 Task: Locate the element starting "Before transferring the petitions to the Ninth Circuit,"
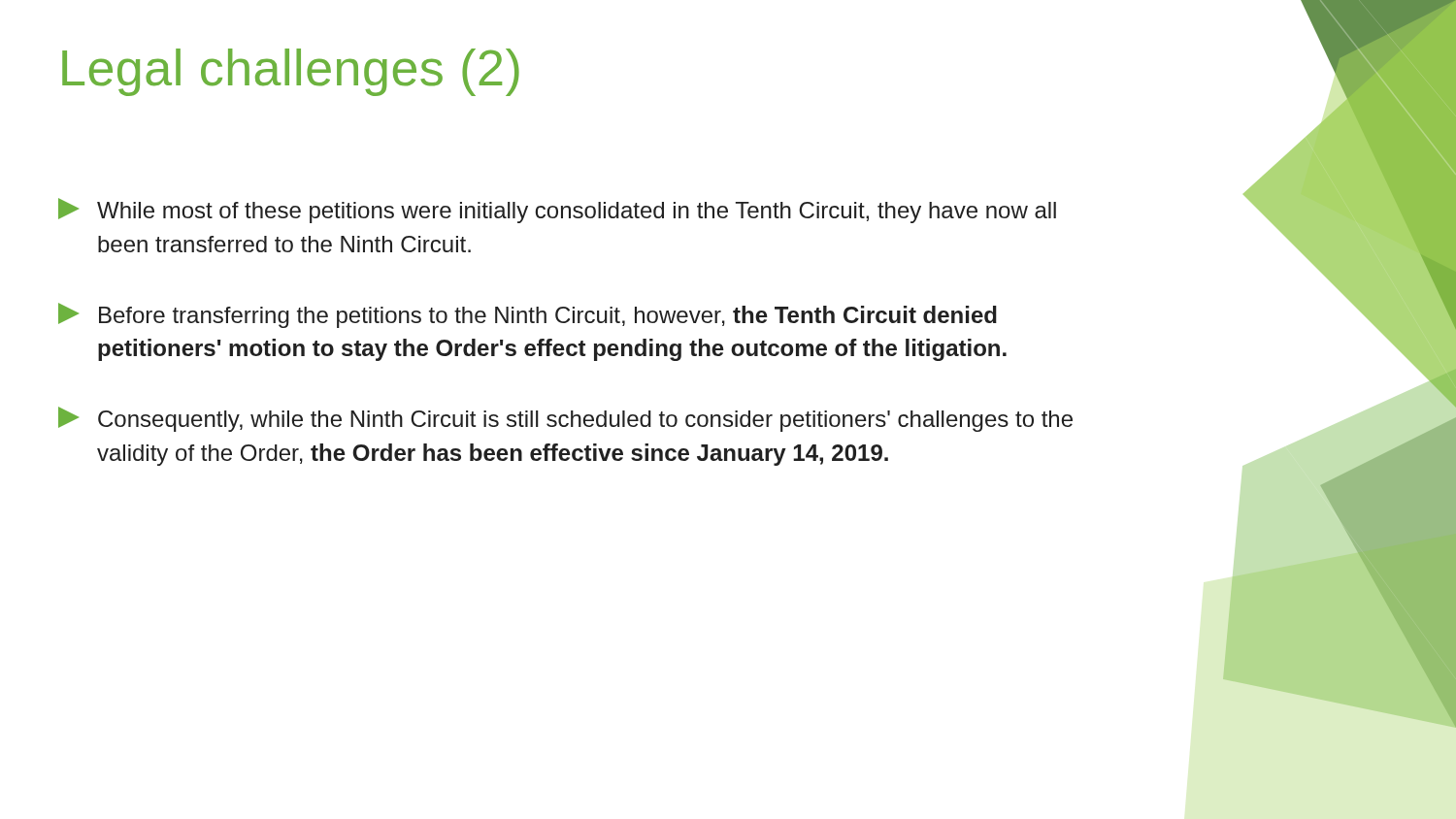[x=568, y=332]
